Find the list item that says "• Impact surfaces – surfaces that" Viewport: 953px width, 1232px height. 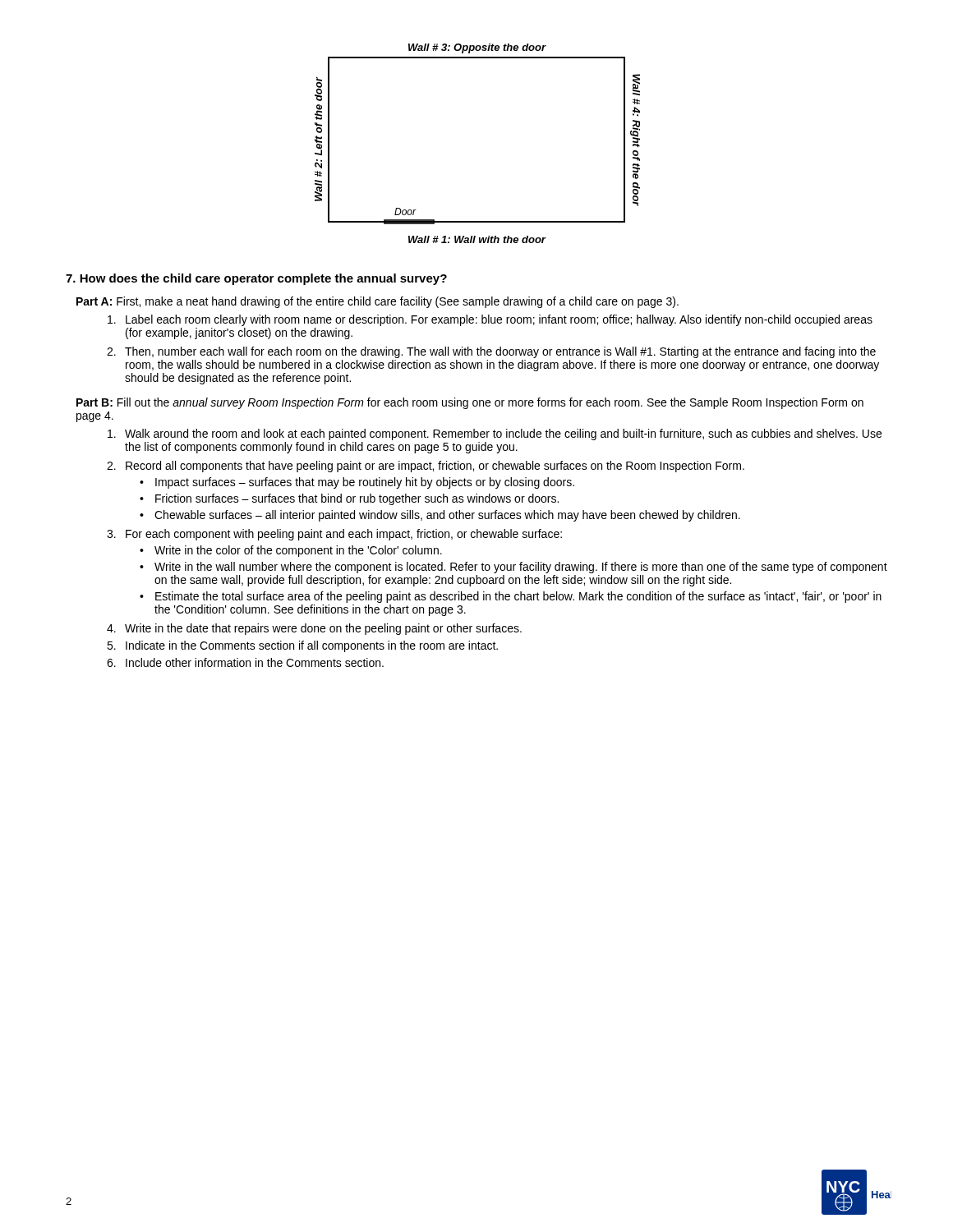point(357,482)
